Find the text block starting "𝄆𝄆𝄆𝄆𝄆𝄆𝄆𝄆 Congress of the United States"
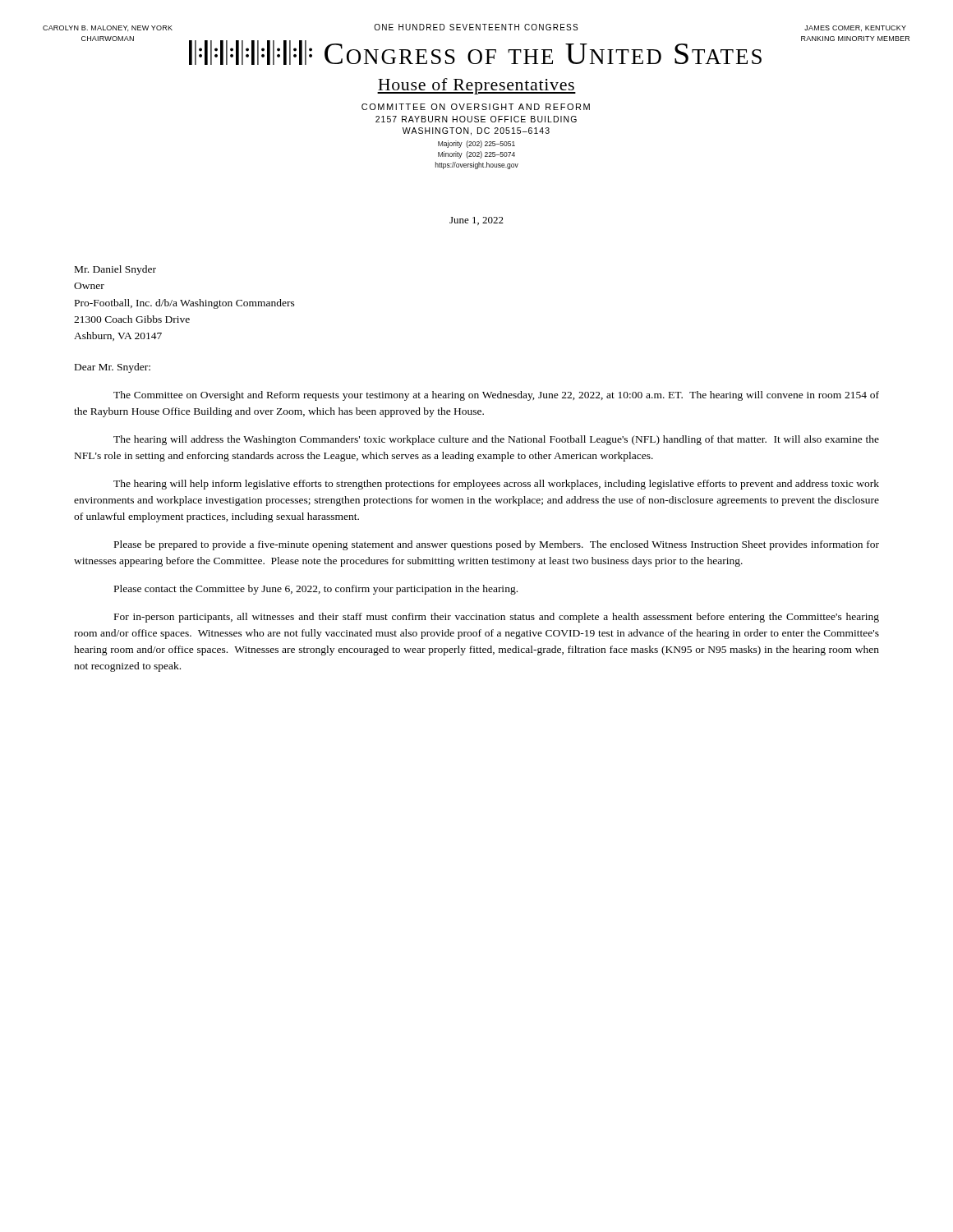The width and height of the screenshot is (953, 1232). click(476, 53)
